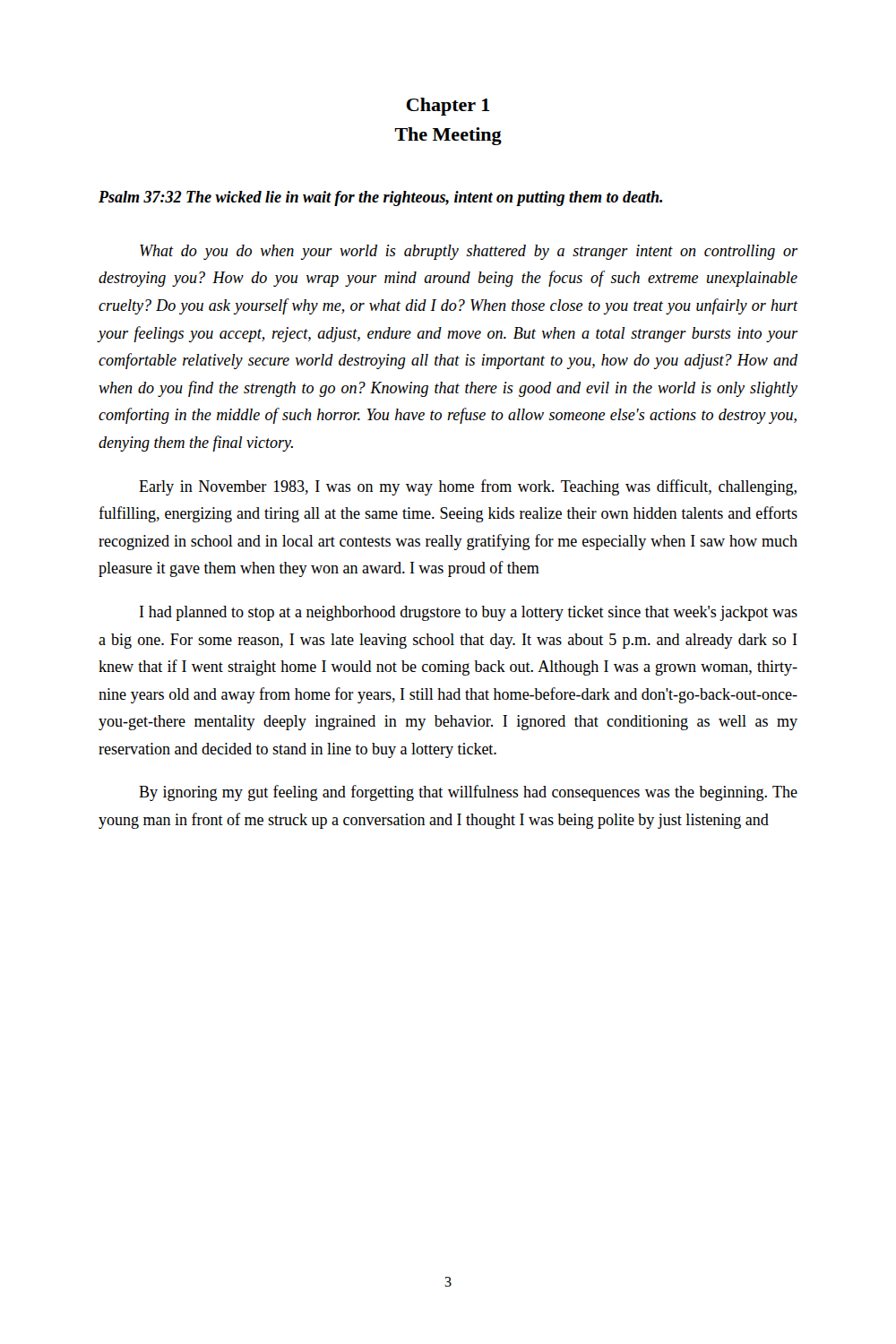896x1344 pixels.
Task: Find the block on this page that starts "What do you do when your"
Action: click(x=448, y=347)
